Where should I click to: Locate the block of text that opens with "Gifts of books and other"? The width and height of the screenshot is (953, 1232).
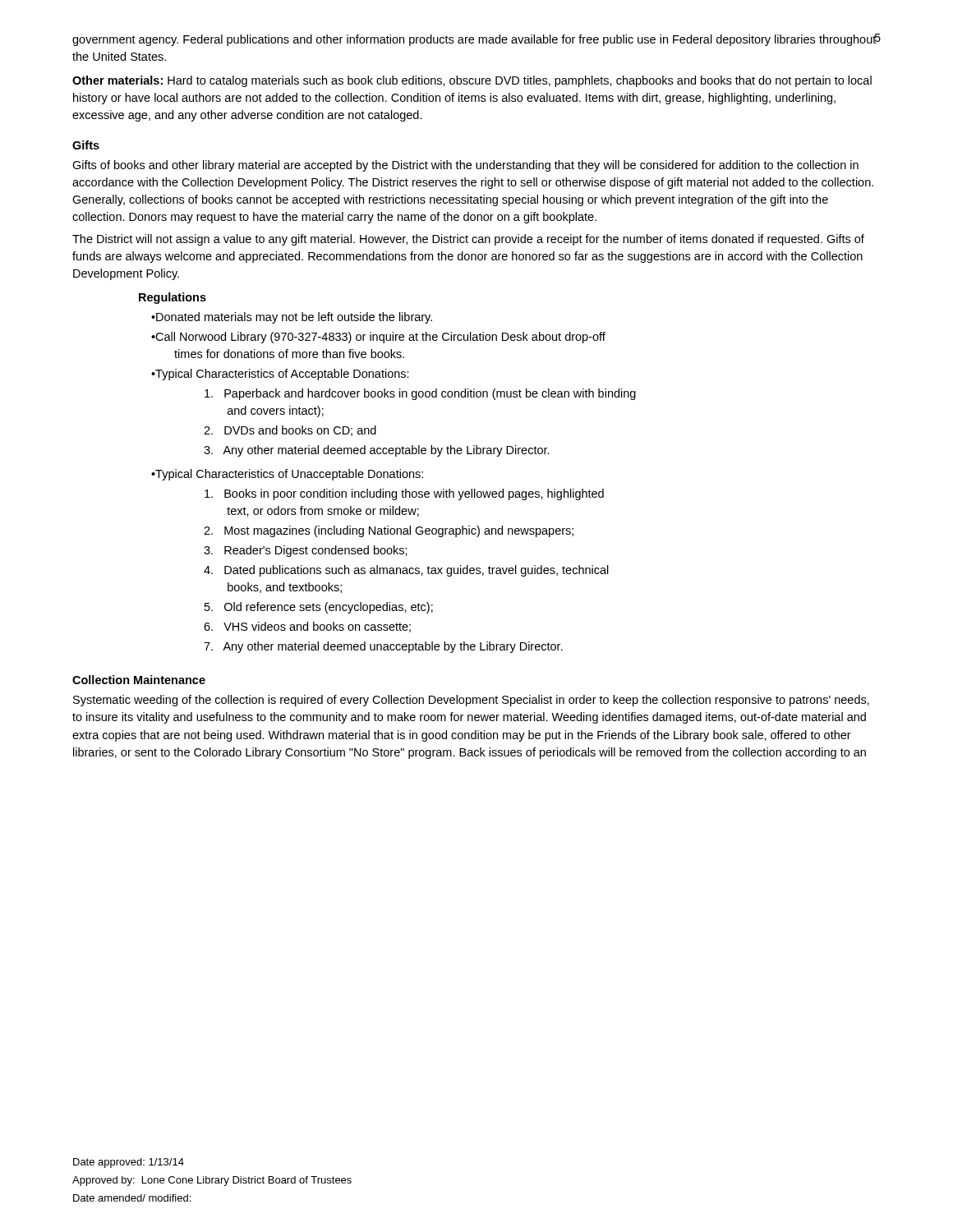pos(476,220)
